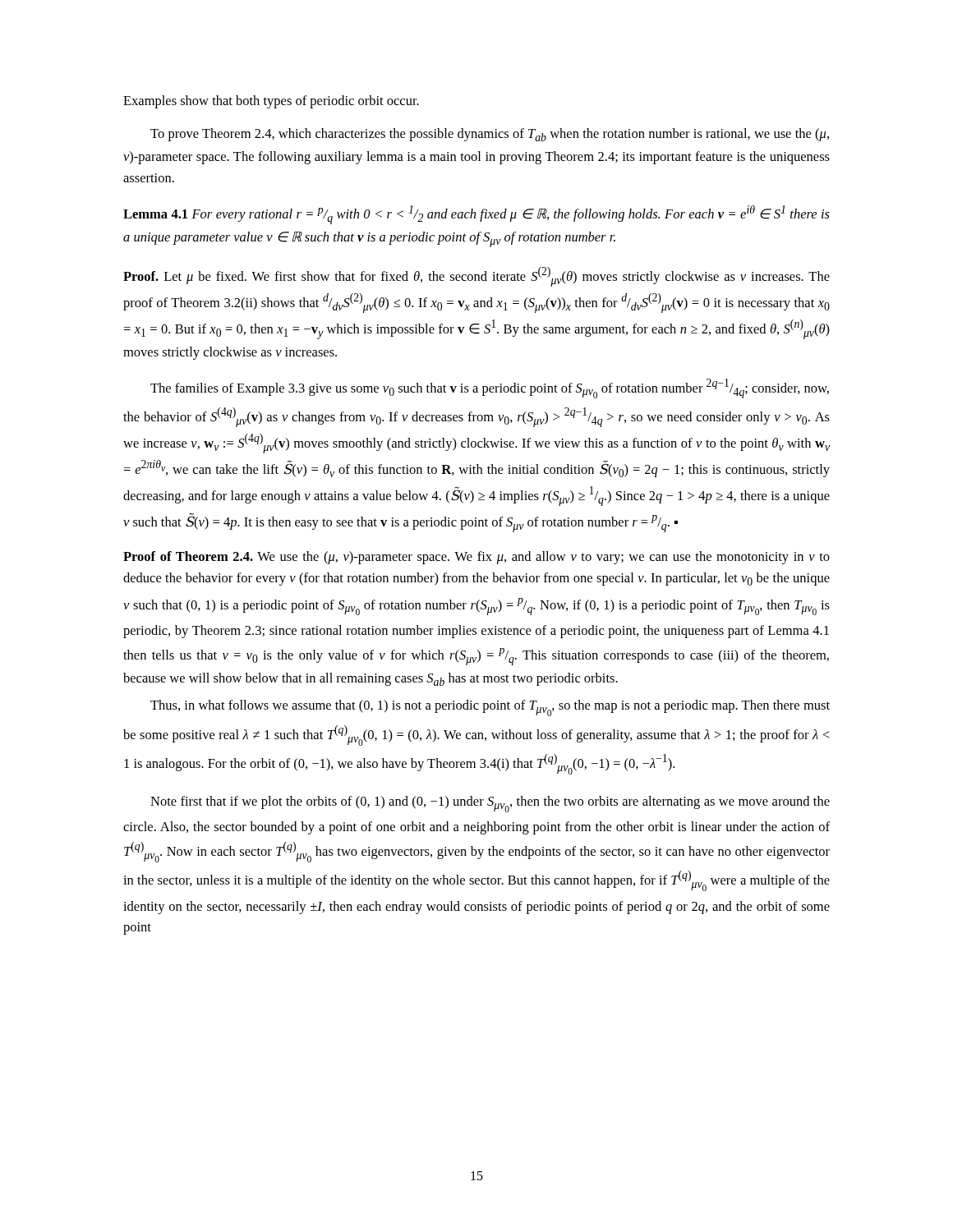Click on the text block starting "Proof of Theorem"
The height and width of the screenshot is (1232, 953).
tap(476, 742)
